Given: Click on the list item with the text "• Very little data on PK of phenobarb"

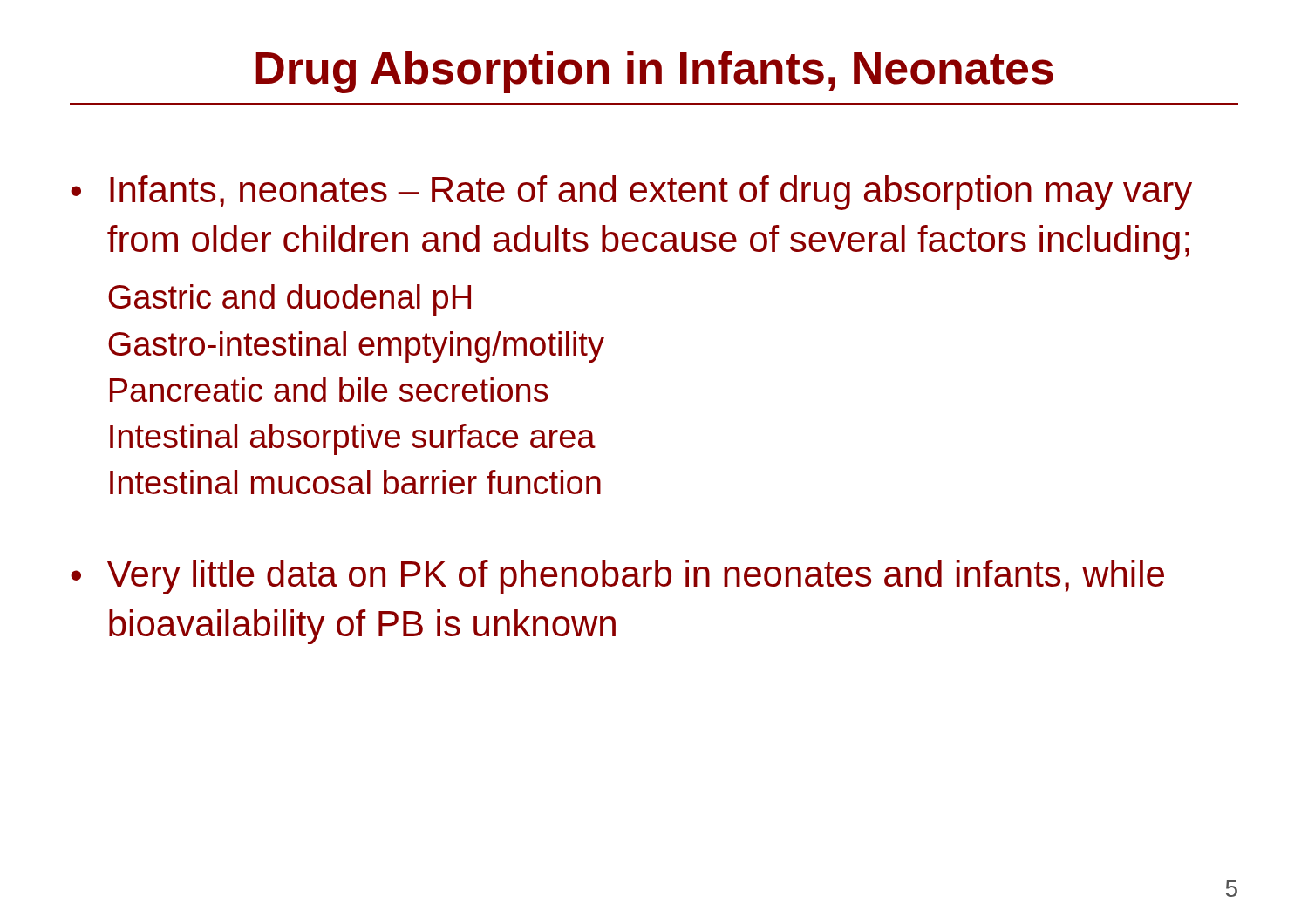Looking at the screenshot, I should [x=654, y=600].
